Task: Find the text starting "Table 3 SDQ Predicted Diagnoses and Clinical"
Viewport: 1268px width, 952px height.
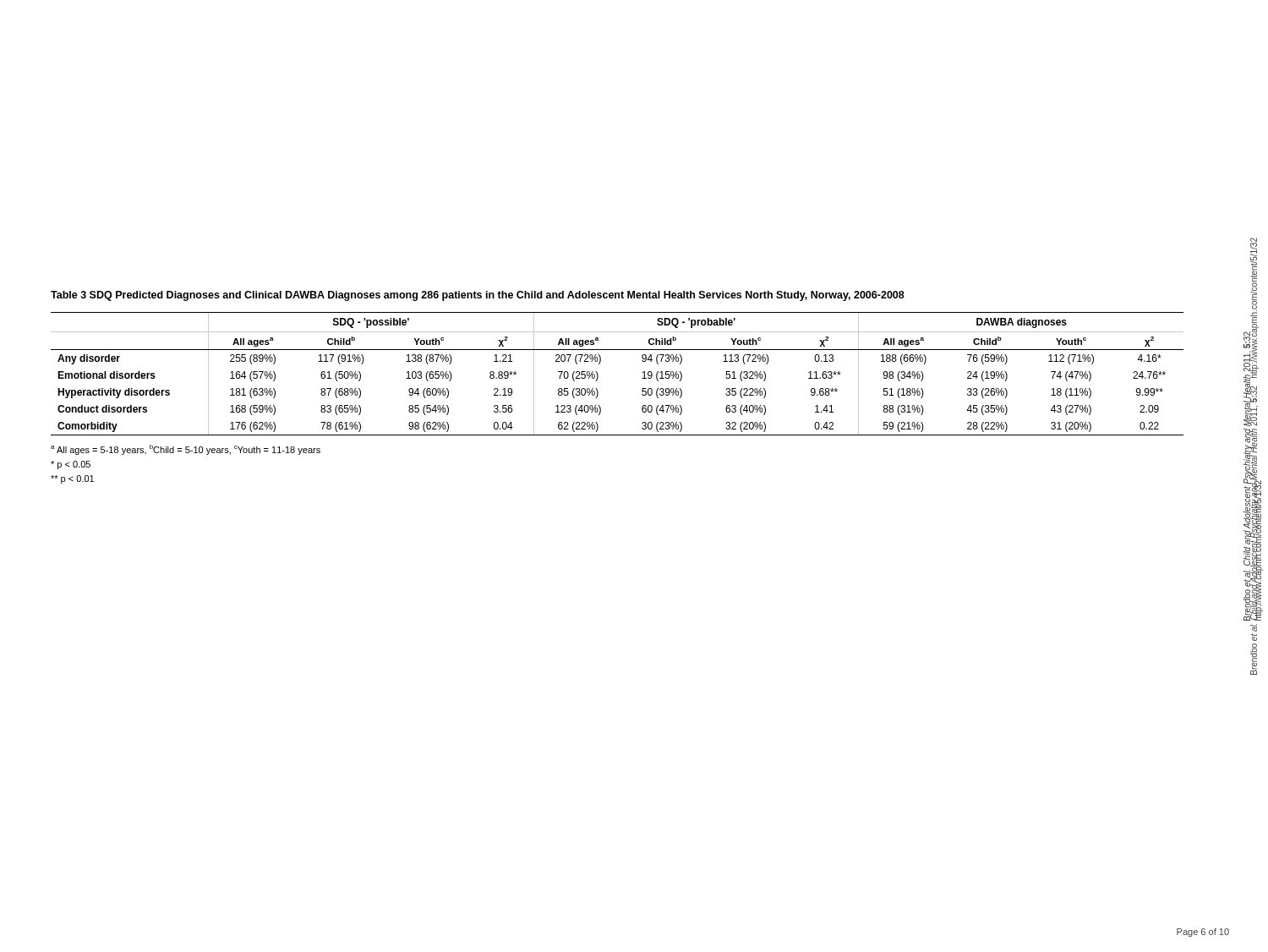Action: click(478, 295)
